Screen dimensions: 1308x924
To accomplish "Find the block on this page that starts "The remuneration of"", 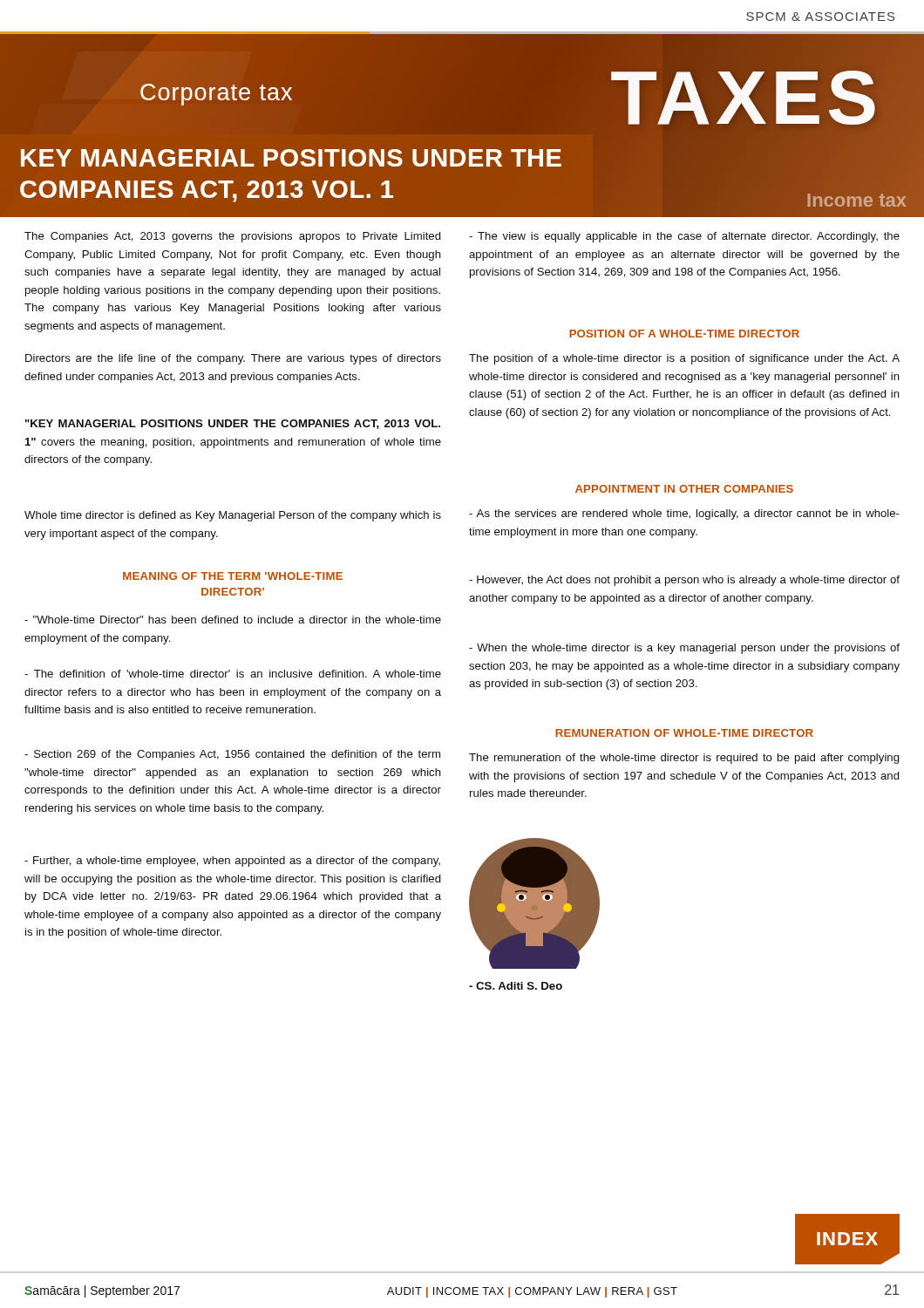I will [x=684, y=776].
